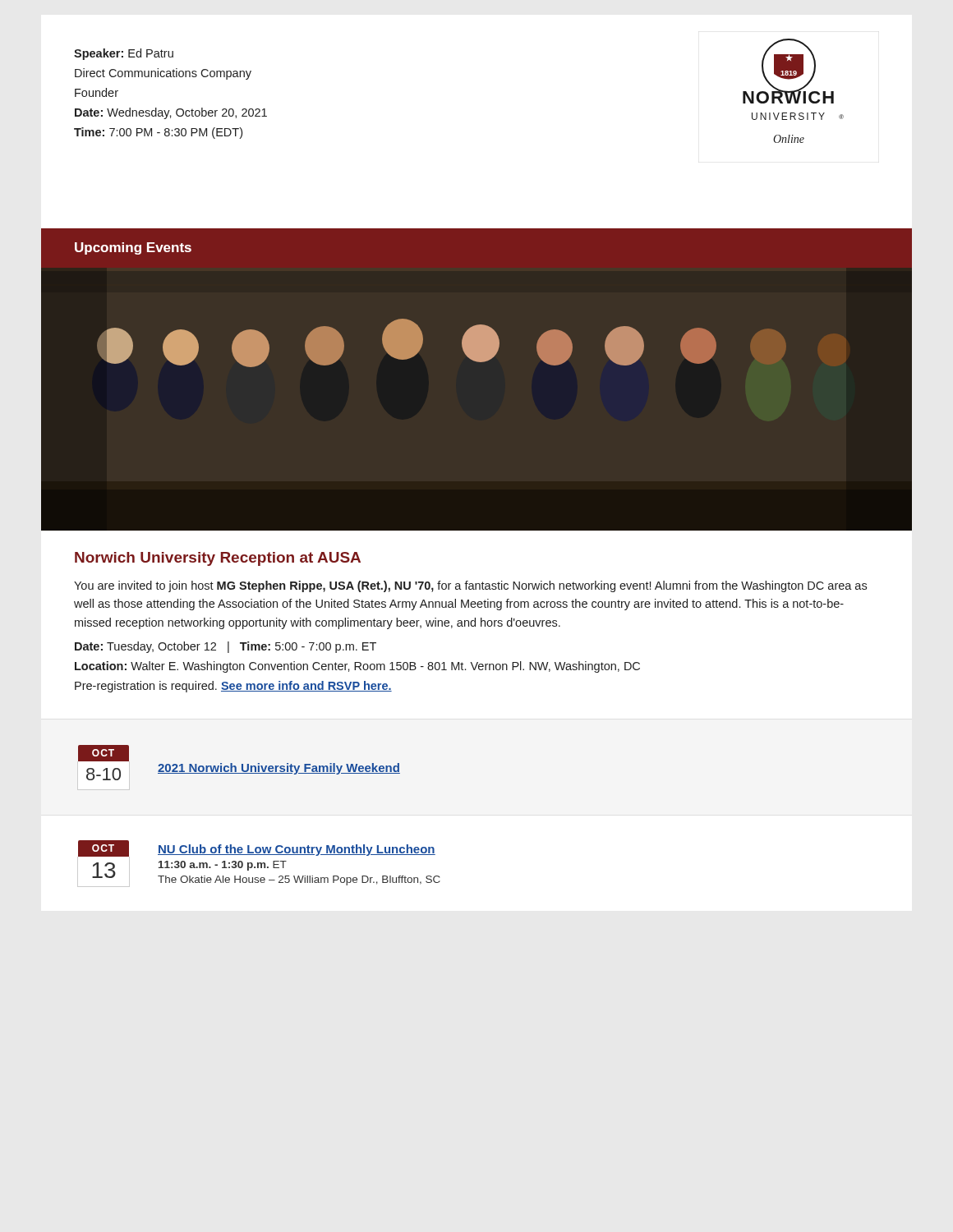Click on the logo
The width and height of the screenshot is (953, 1232).
point(789,97)
